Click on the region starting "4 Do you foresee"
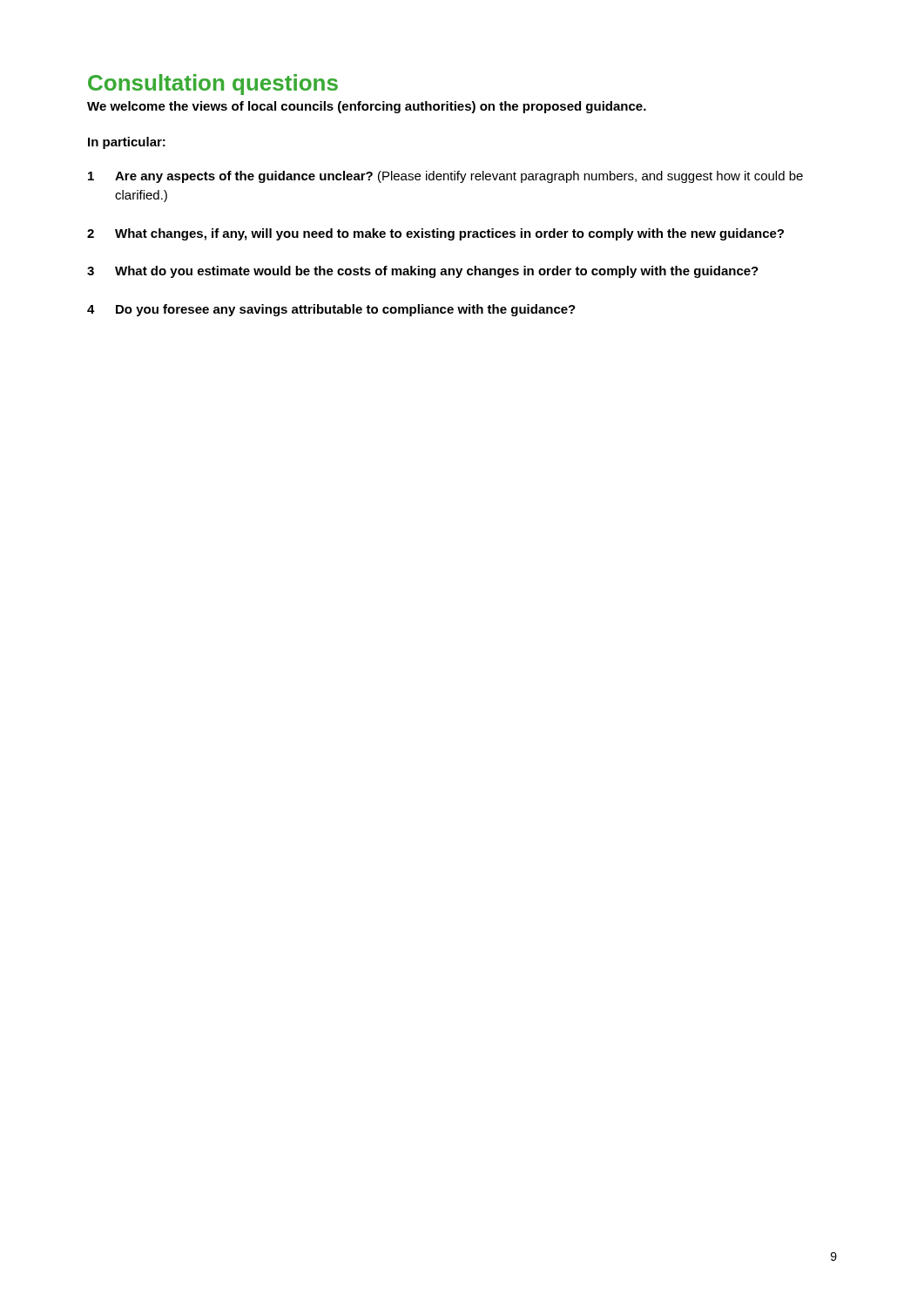Viewport: 924px width, 1307px height. click(x=332, y=309)
